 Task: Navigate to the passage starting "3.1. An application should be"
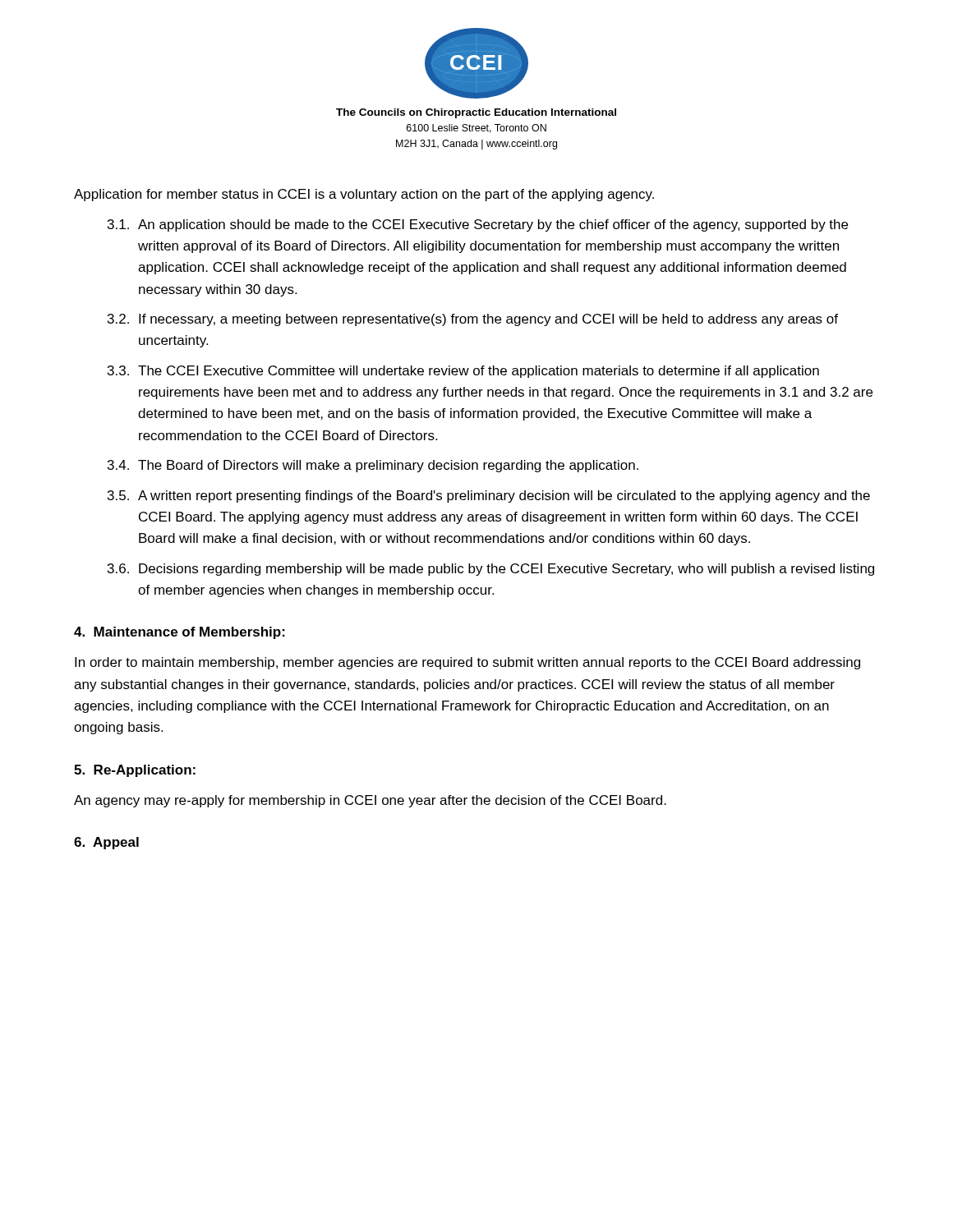coord(493,257)
